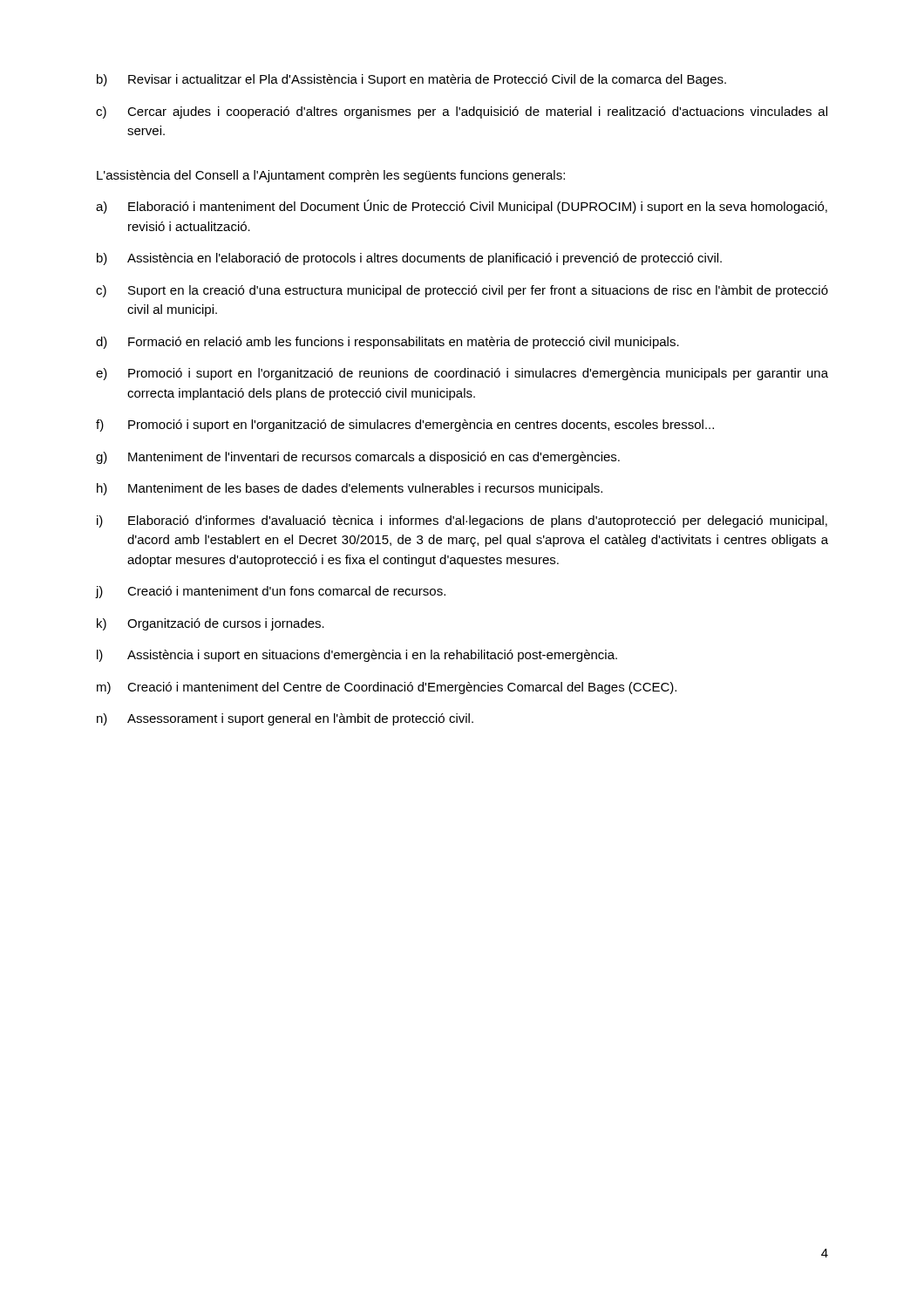Point to the text block starting "b) Assistència en l'elaboració de"
The width and height of the screenshot is (924, 1308).
pyautogui.click(x=462, y=258)
